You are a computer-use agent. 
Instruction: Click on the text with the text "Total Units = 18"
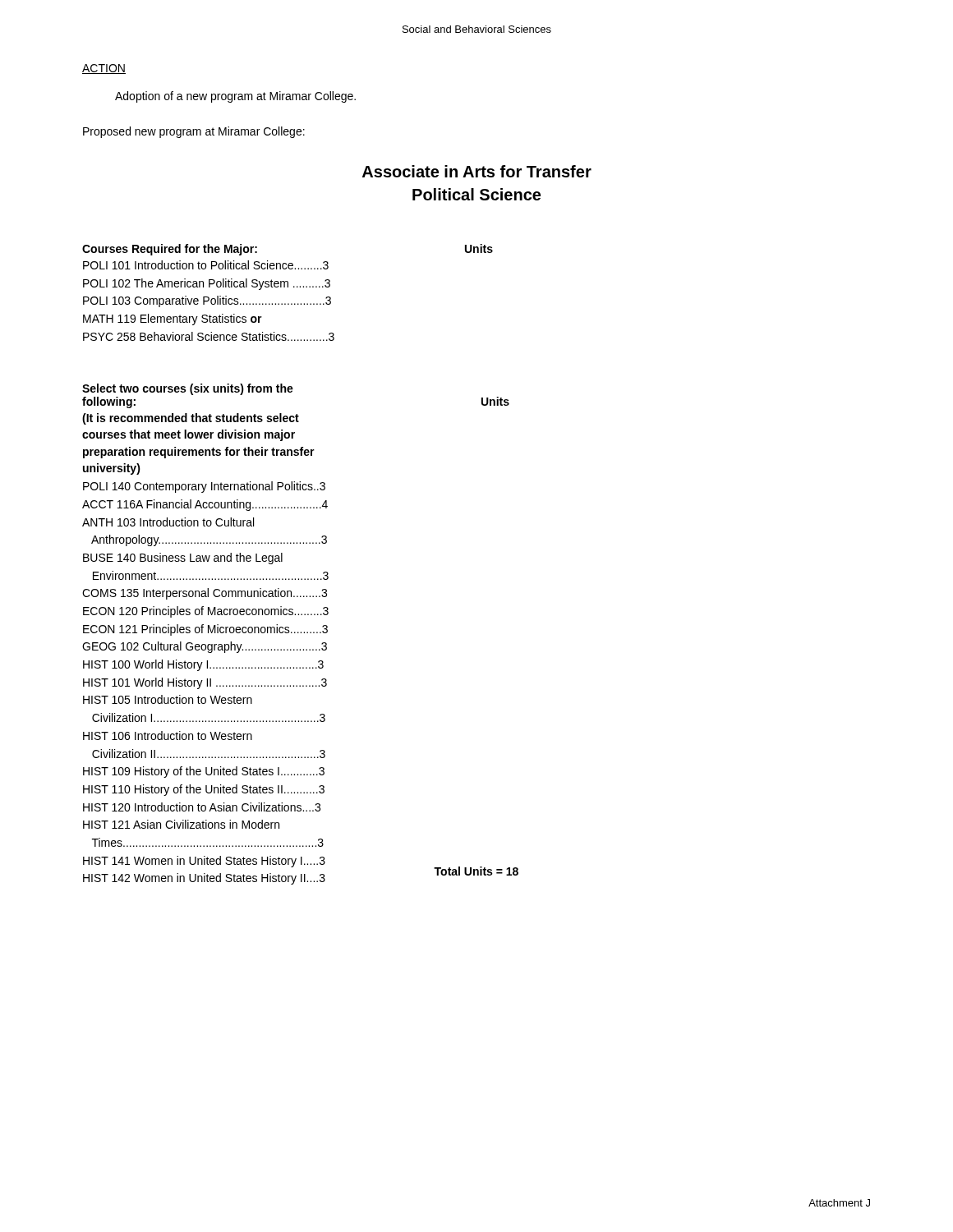point(476,871)
